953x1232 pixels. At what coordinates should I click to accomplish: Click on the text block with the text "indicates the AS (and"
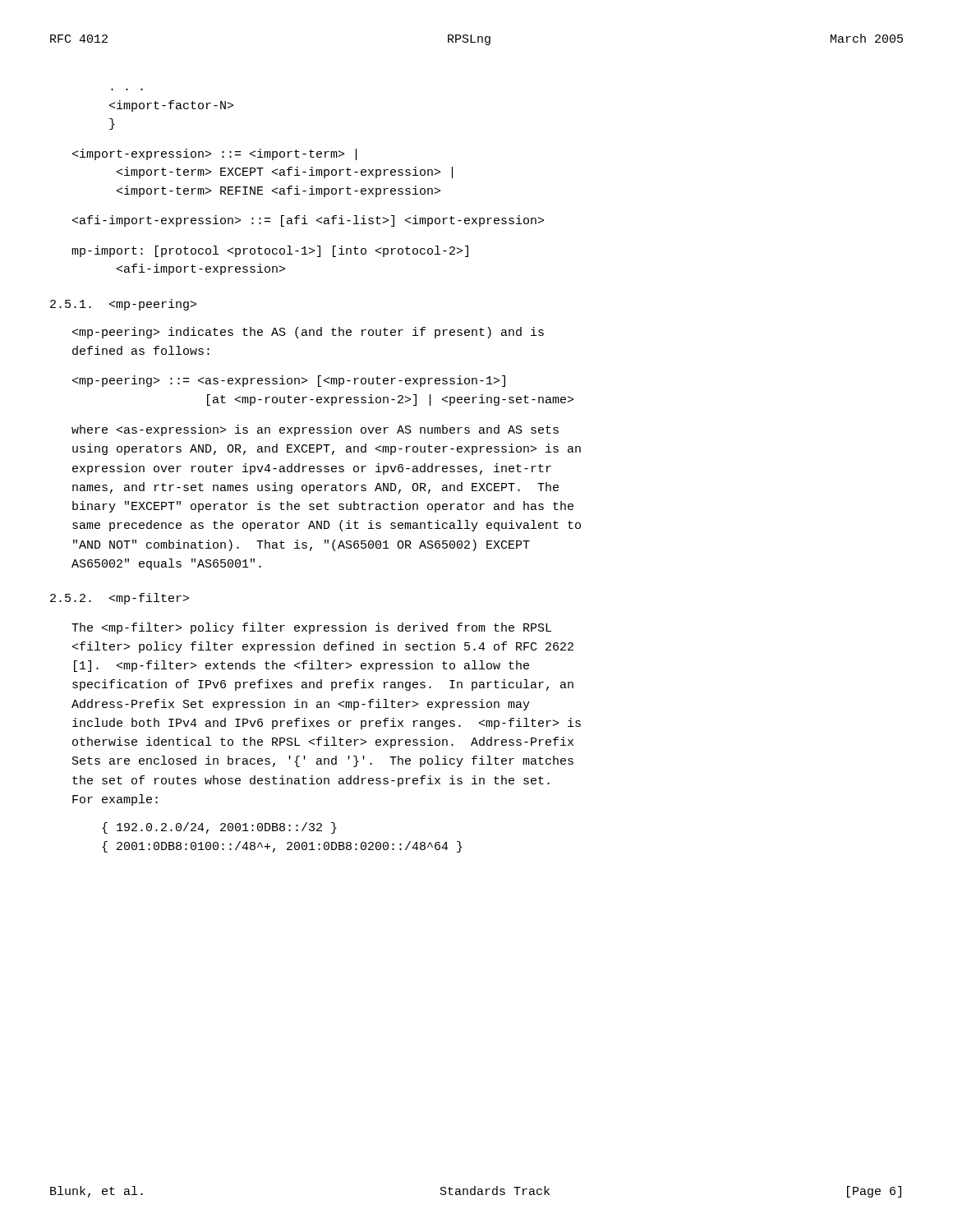297,342
